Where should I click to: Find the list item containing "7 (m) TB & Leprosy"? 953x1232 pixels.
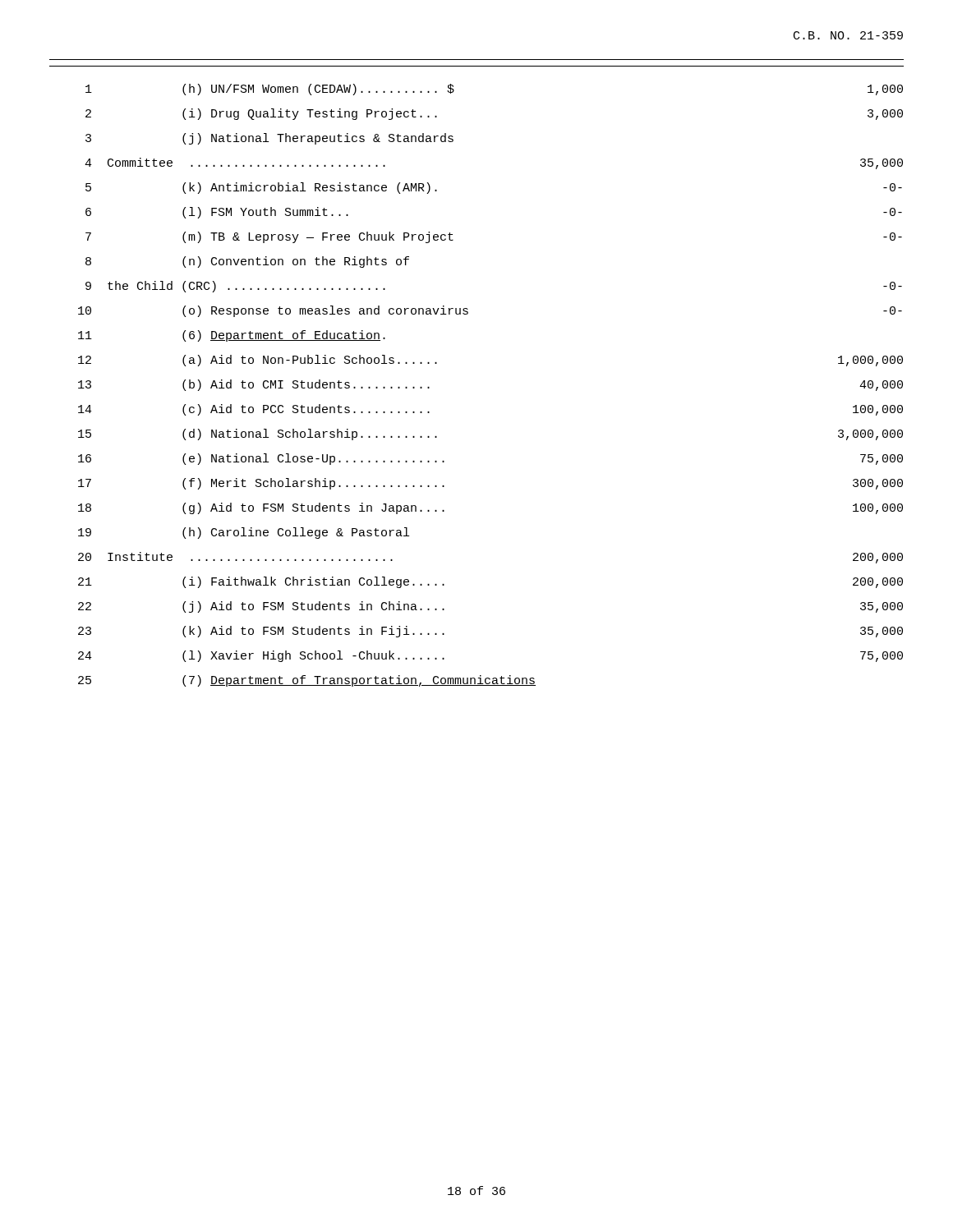click(x=88, y=237)
